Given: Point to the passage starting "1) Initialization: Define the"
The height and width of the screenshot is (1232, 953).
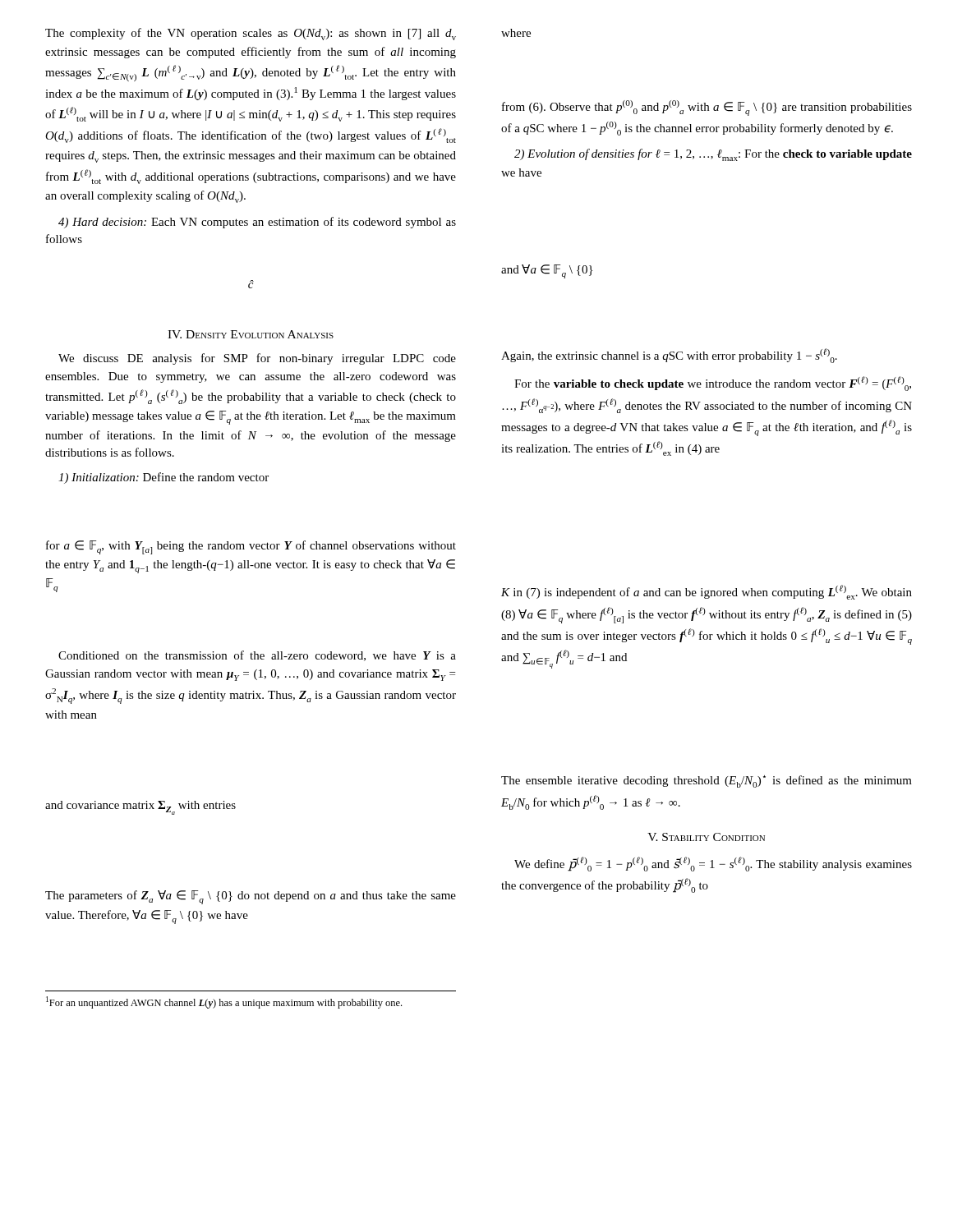Looking at the screenshot, I should [x=164, y=477].
